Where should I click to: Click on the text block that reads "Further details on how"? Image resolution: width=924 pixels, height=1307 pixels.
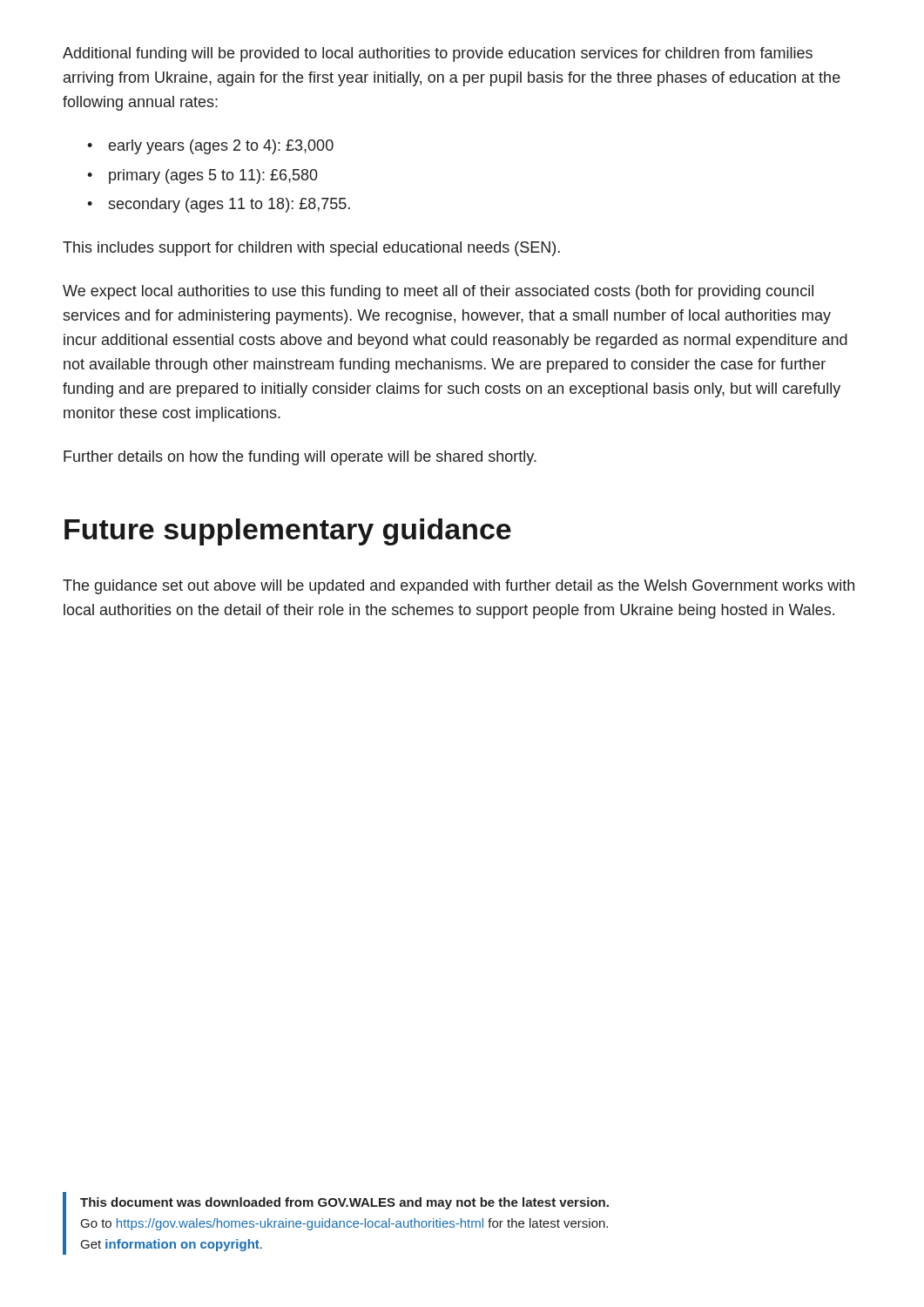(300, 456)
